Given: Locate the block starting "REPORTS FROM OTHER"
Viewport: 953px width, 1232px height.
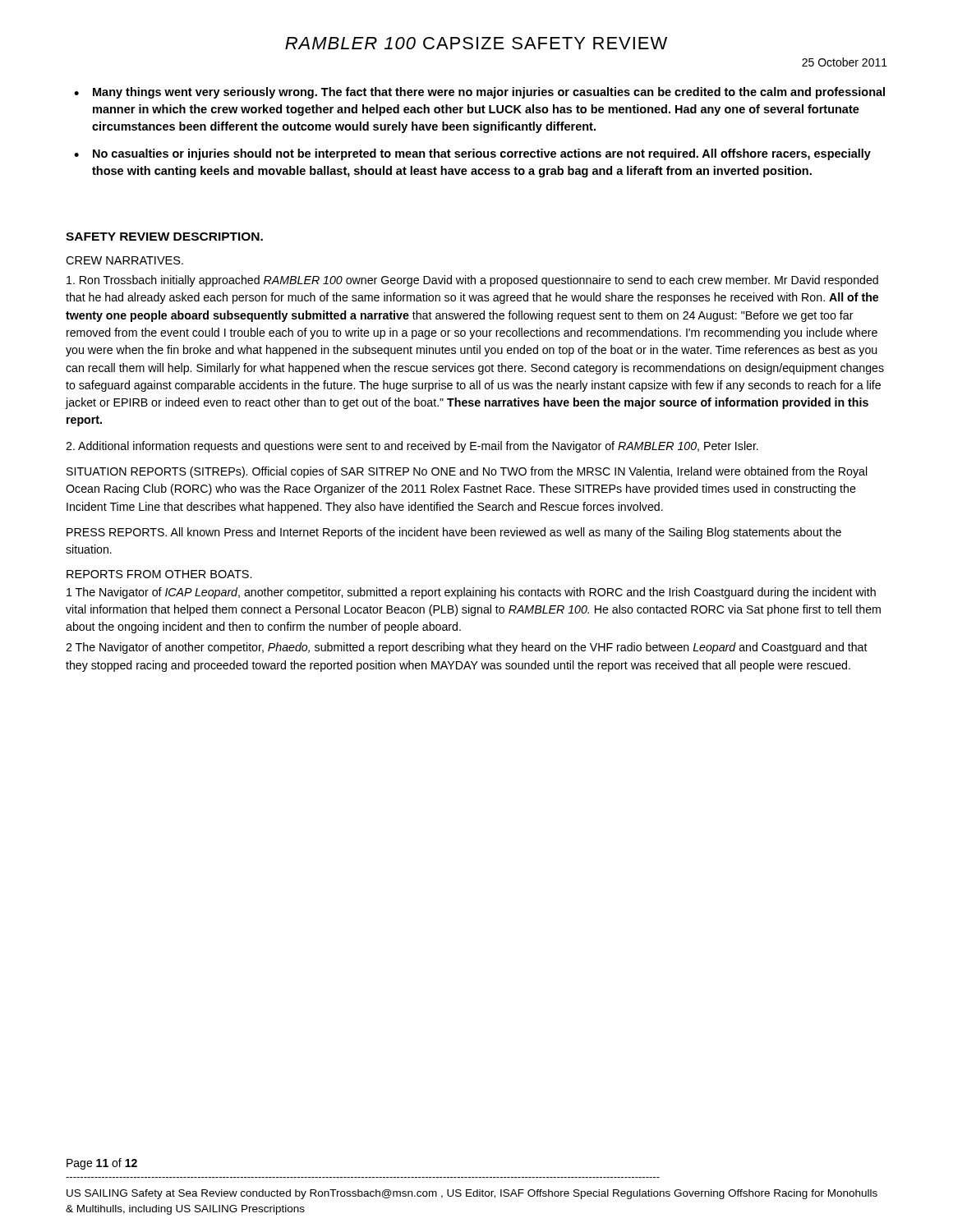Looking at the screenshot, I should [x=159, y=574].
